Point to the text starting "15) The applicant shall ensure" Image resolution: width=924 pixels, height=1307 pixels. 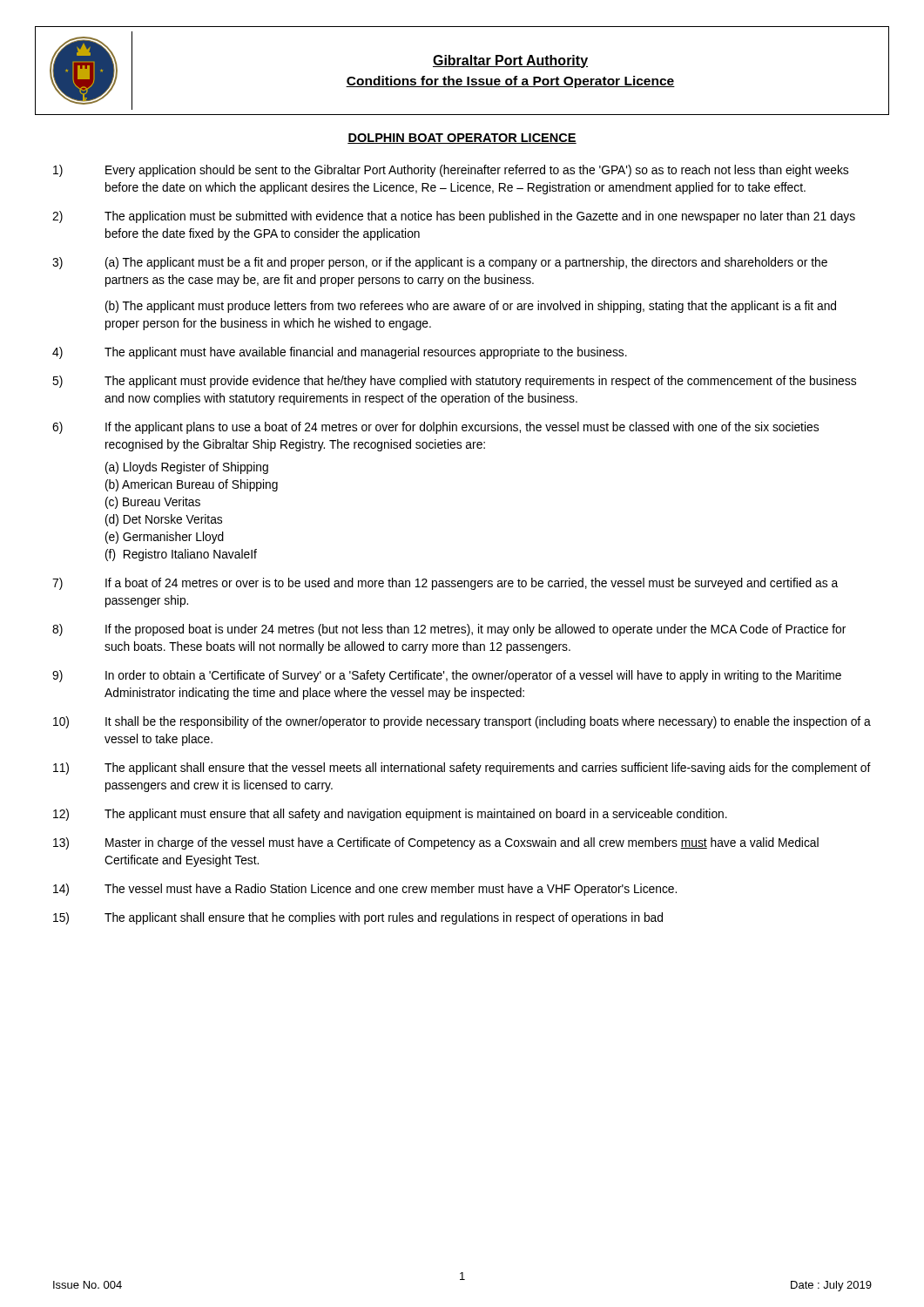pos(462,918)
